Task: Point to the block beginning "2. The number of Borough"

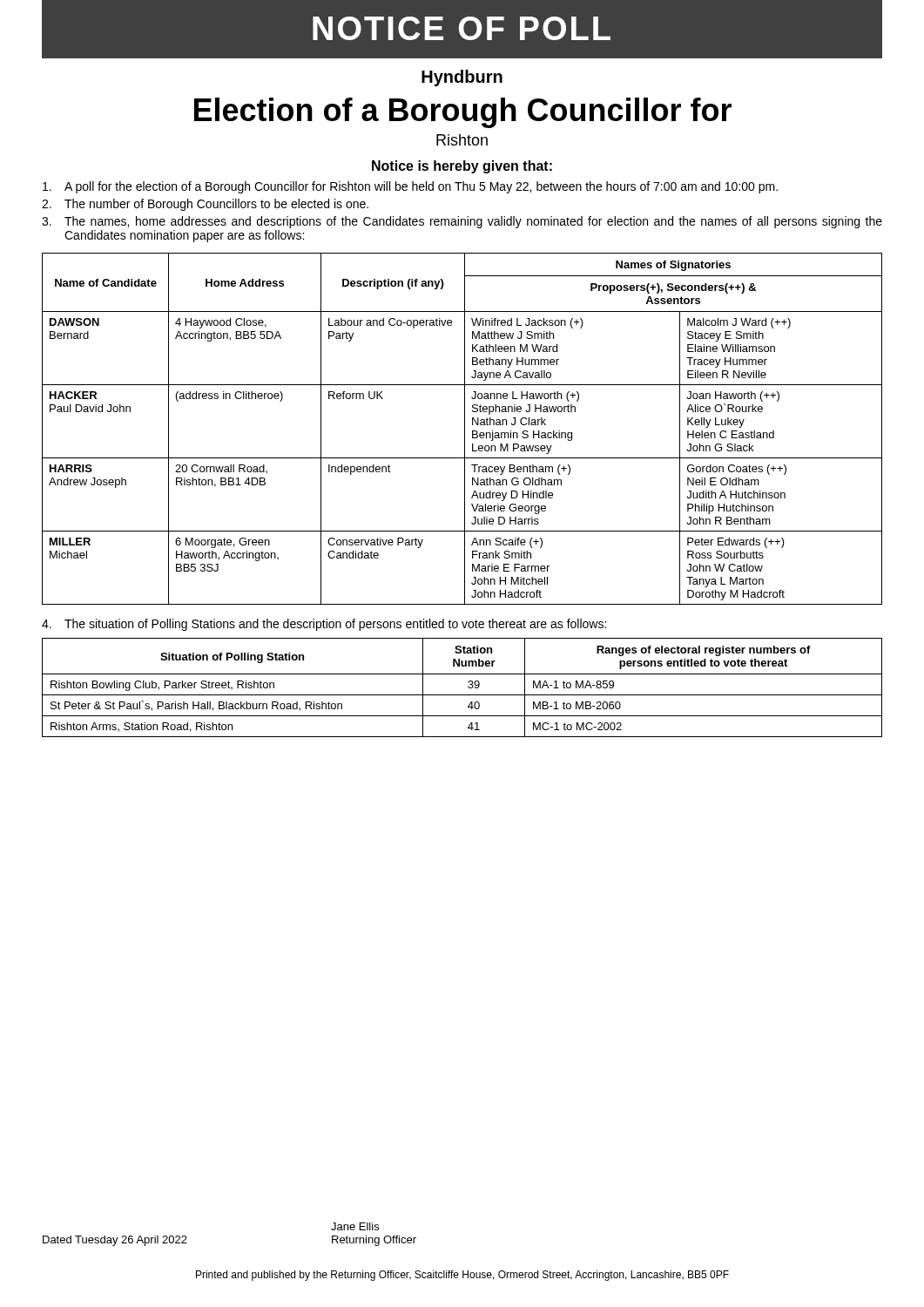Action: [205, 205]
